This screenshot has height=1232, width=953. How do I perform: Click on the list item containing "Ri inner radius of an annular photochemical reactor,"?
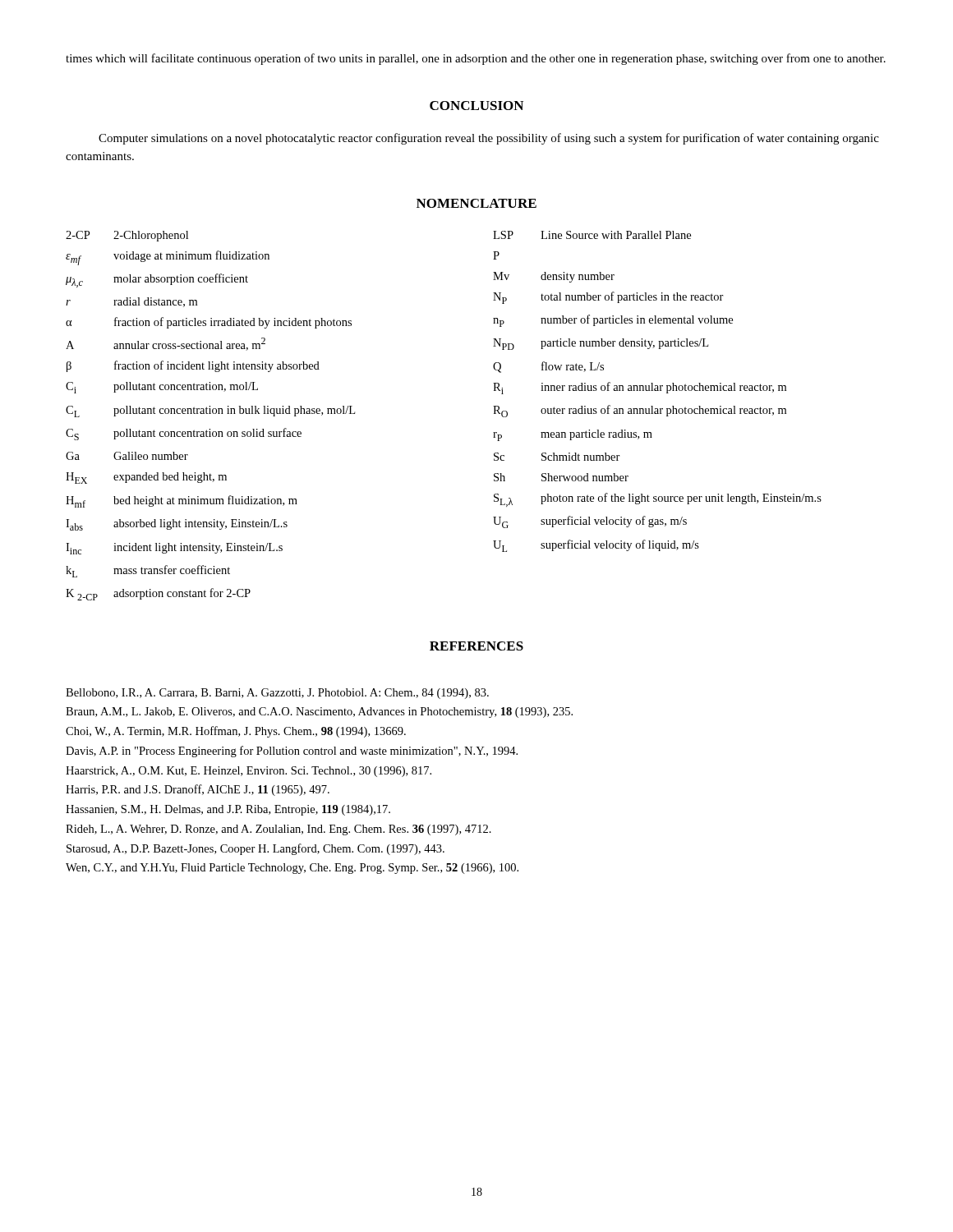click(690, 388)
